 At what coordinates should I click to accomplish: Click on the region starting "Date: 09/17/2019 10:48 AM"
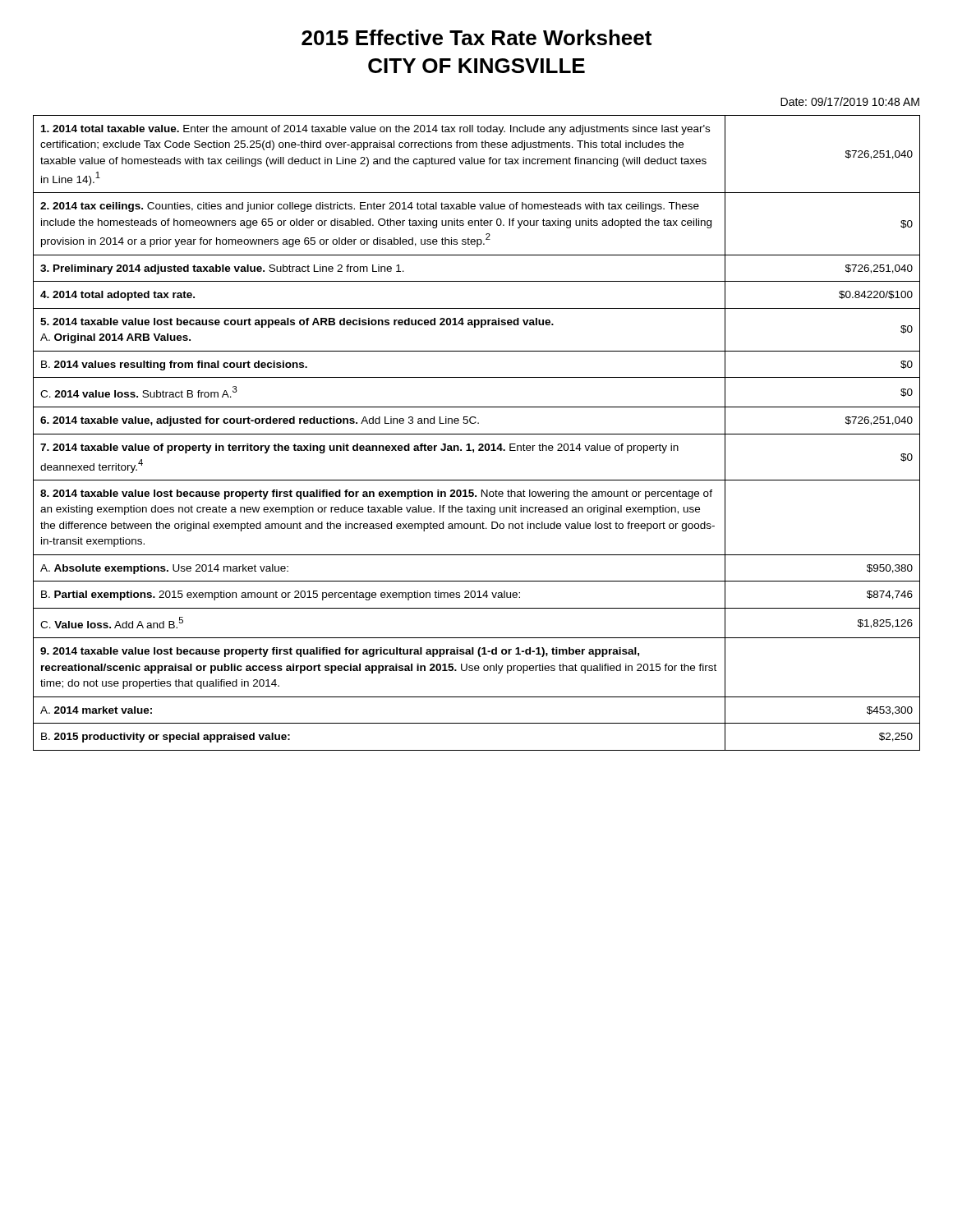tap(850, 102)
